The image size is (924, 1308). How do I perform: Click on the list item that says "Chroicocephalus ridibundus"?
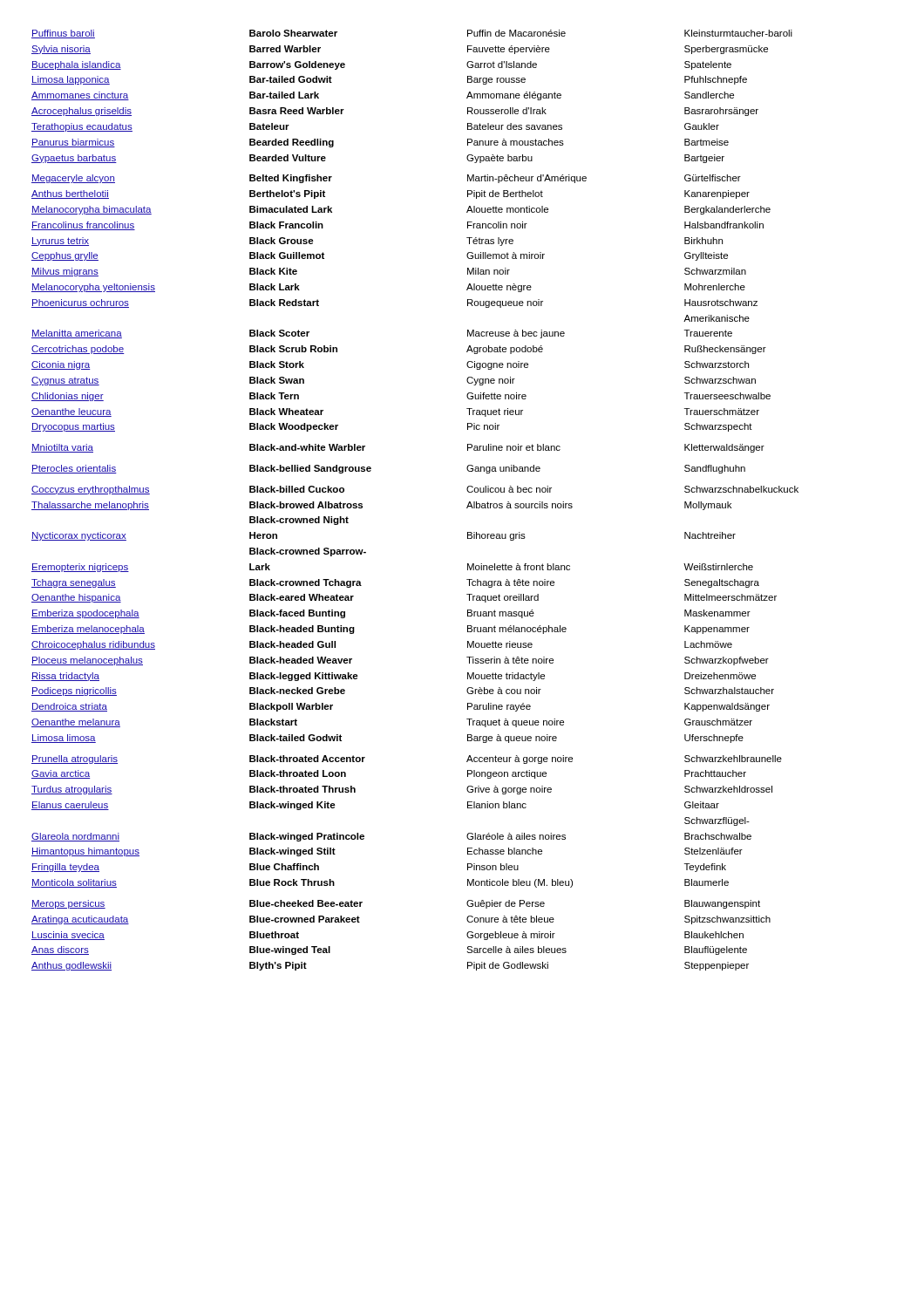point(93,644)
